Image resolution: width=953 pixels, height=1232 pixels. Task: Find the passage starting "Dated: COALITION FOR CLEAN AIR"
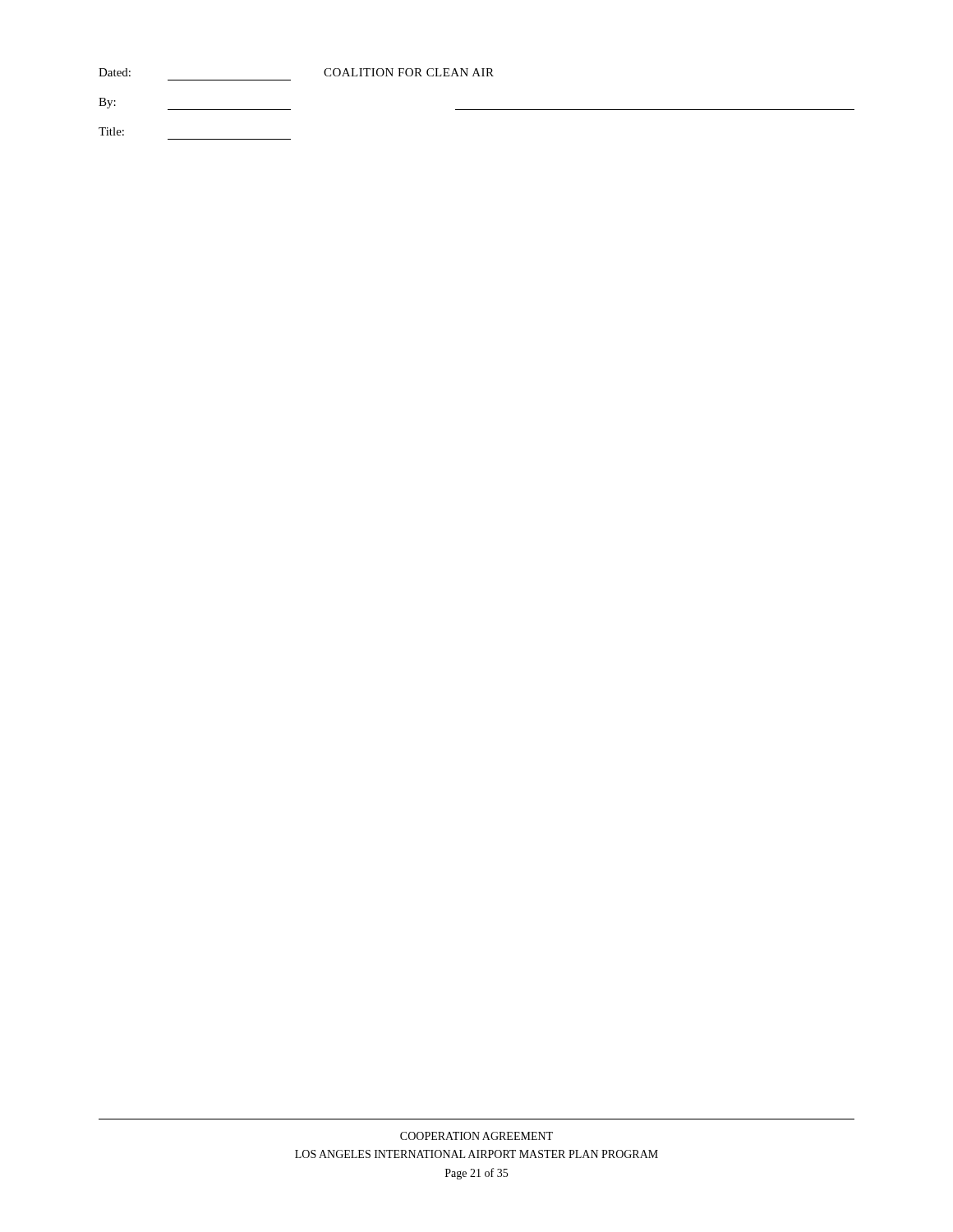(x=296, y=73)
